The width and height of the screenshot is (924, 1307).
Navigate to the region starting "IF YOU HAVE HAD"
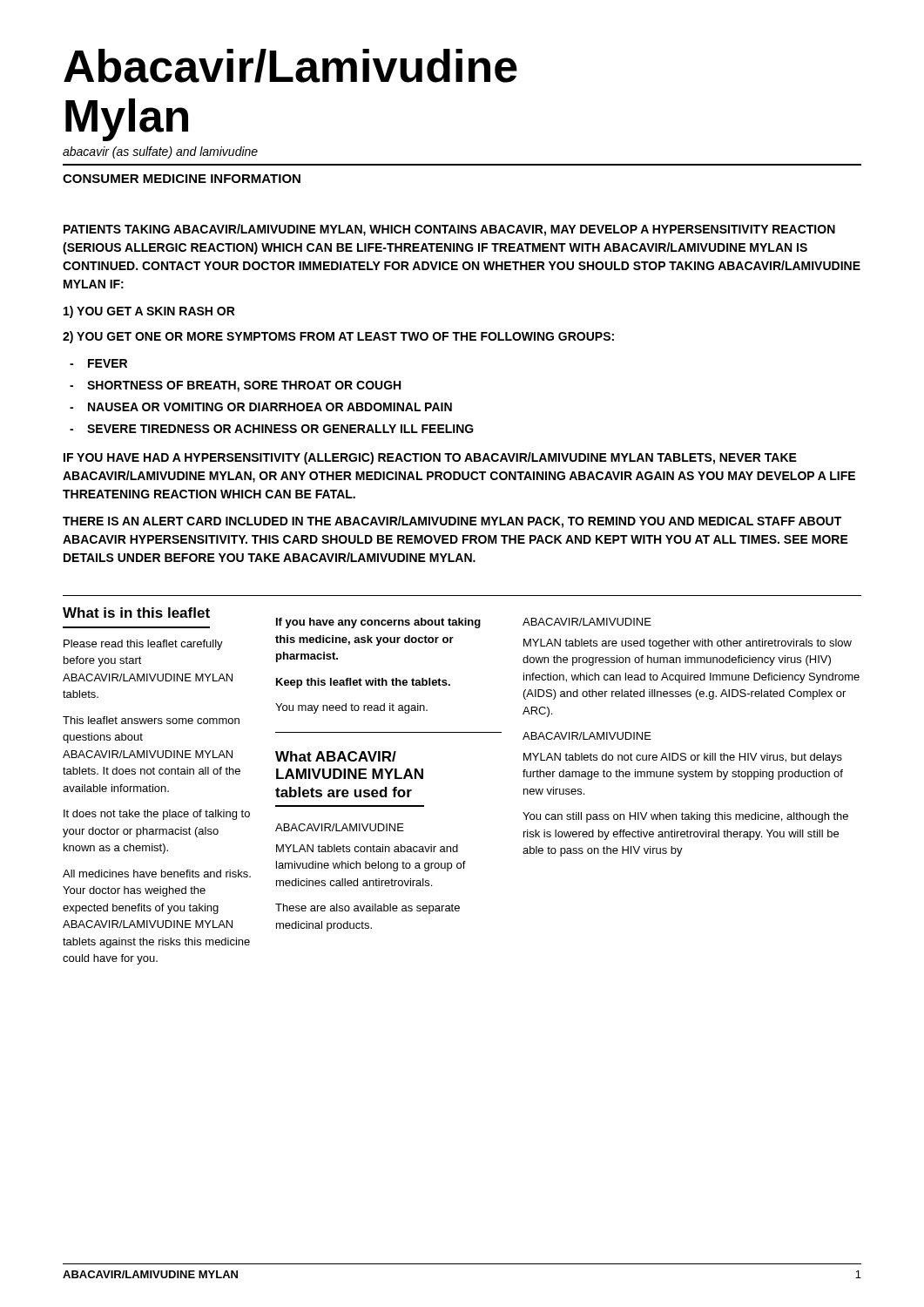pos(459,476)
